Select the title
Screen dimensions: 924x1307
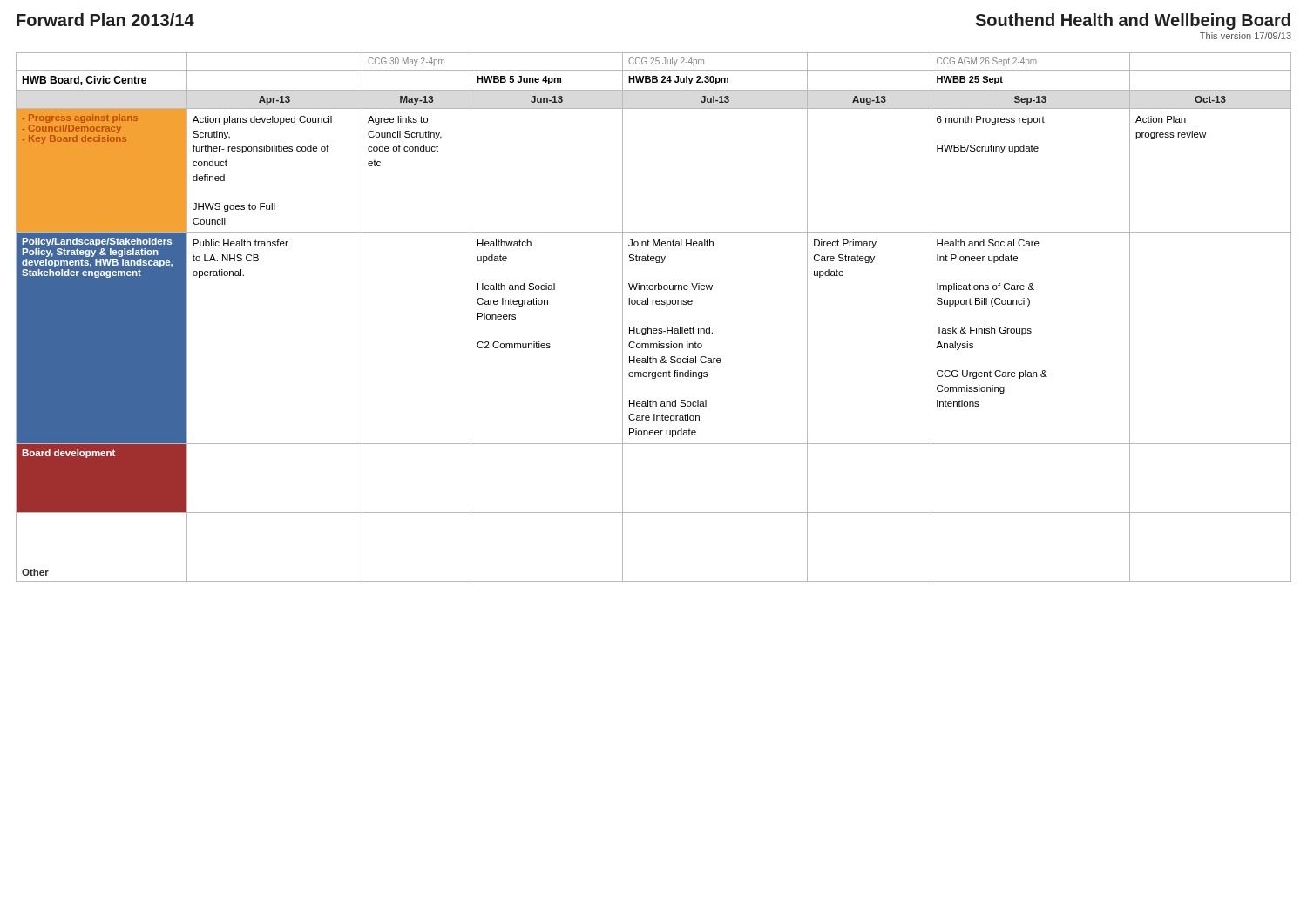tap(105, 20)
